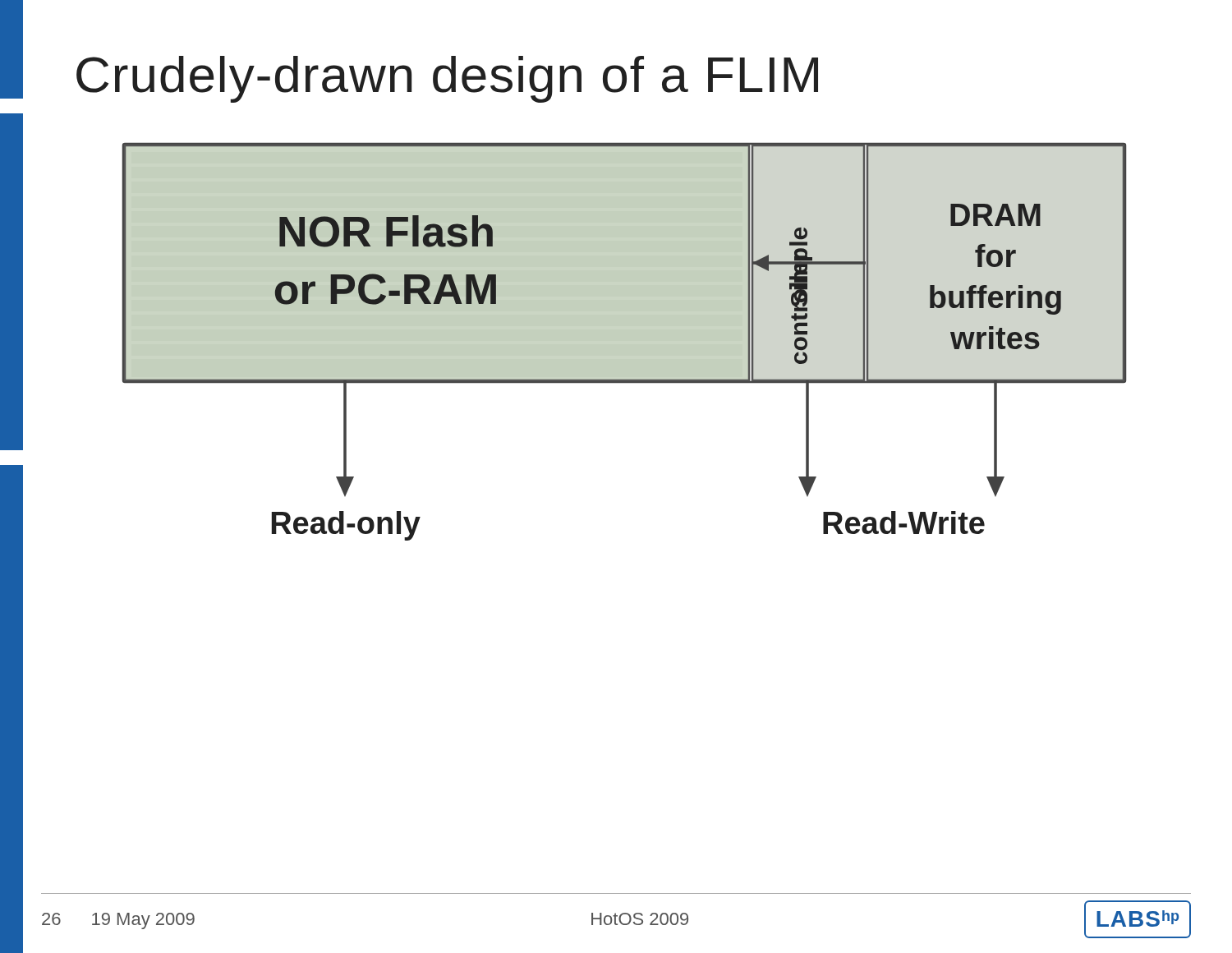Select the schematic
Image resolution: width=1232 pixels, height=953 pixels.
(620, 366)
